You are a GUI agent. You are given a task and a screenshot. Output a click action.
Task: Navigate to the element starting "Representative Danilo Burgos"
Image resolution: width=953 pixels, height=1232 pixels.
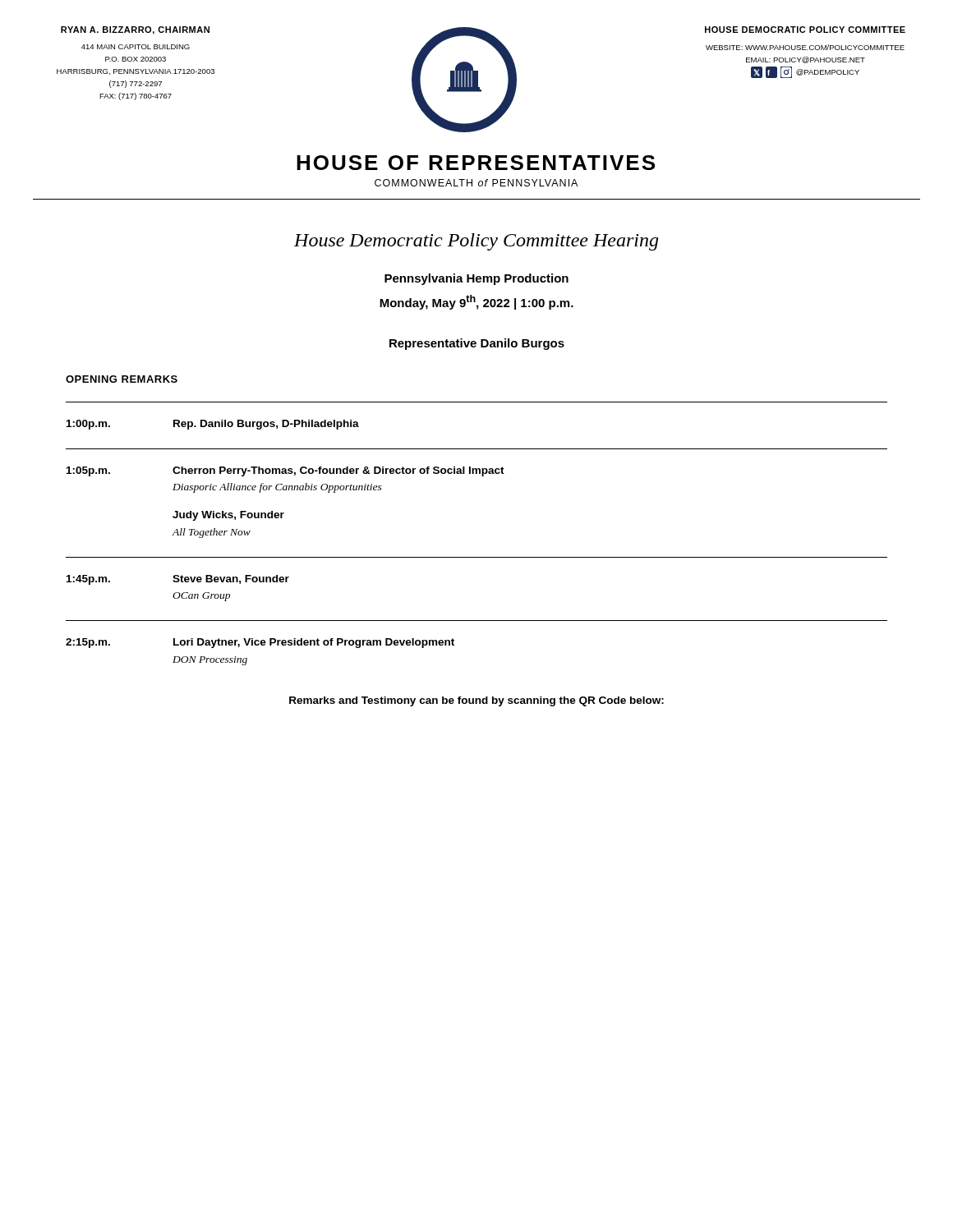(476, 343)
